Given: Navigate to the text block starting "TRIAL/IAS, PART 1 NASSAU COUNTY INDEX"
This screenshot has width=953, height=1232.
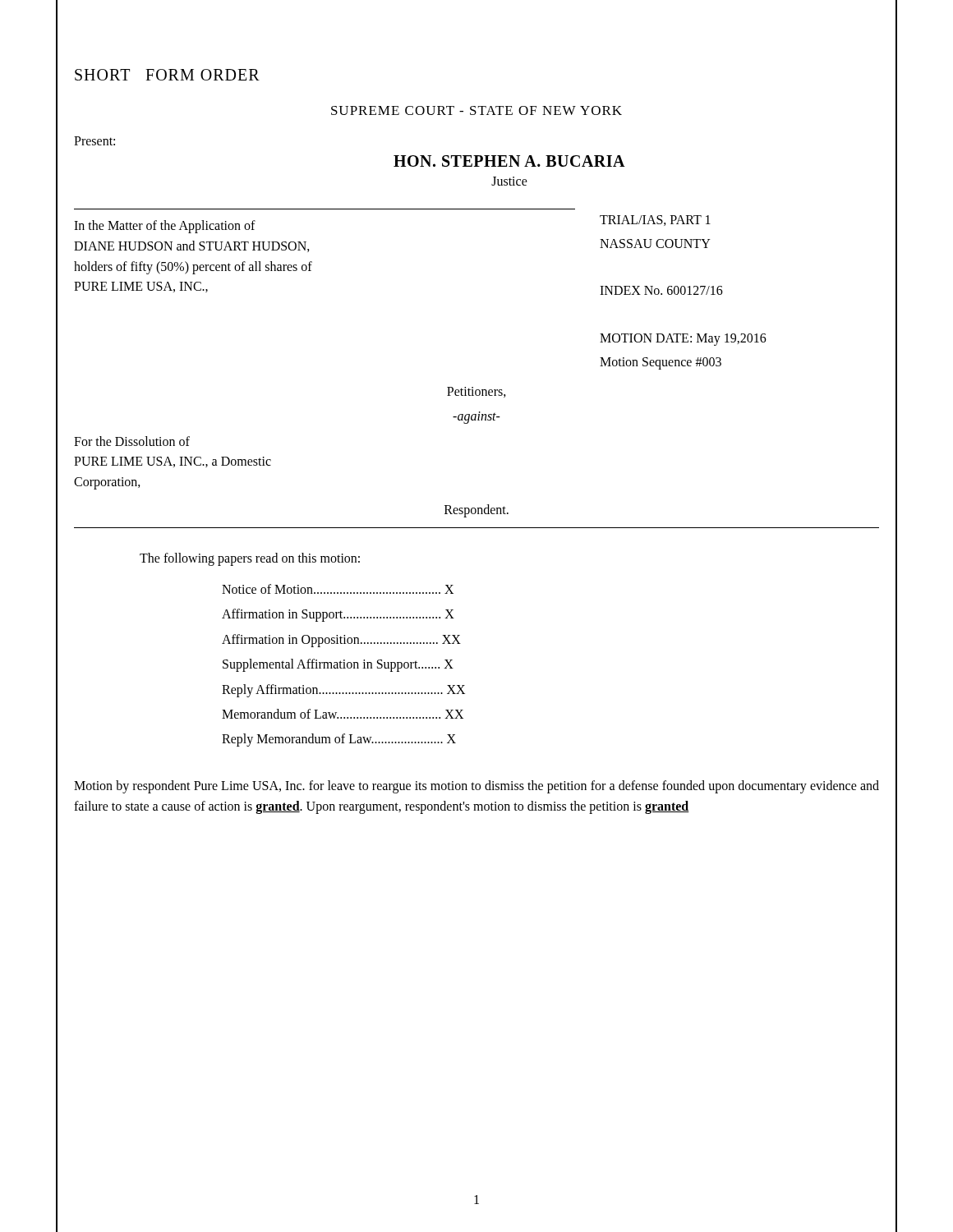Looking at the screenshot, I should point(683,291).
